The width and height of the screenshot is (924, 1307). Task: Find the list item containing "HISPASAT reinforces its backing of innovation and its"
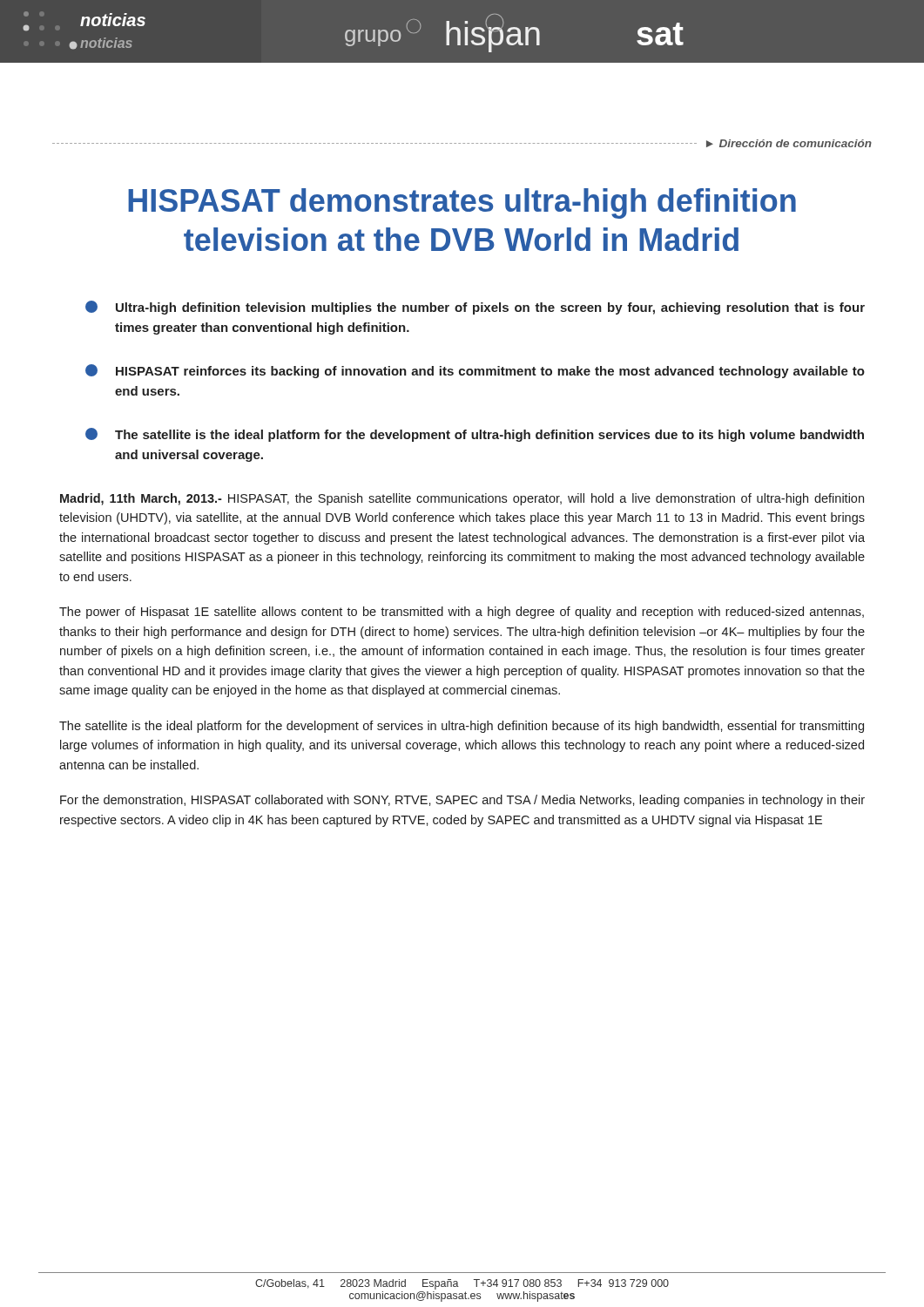pos(475,381)
